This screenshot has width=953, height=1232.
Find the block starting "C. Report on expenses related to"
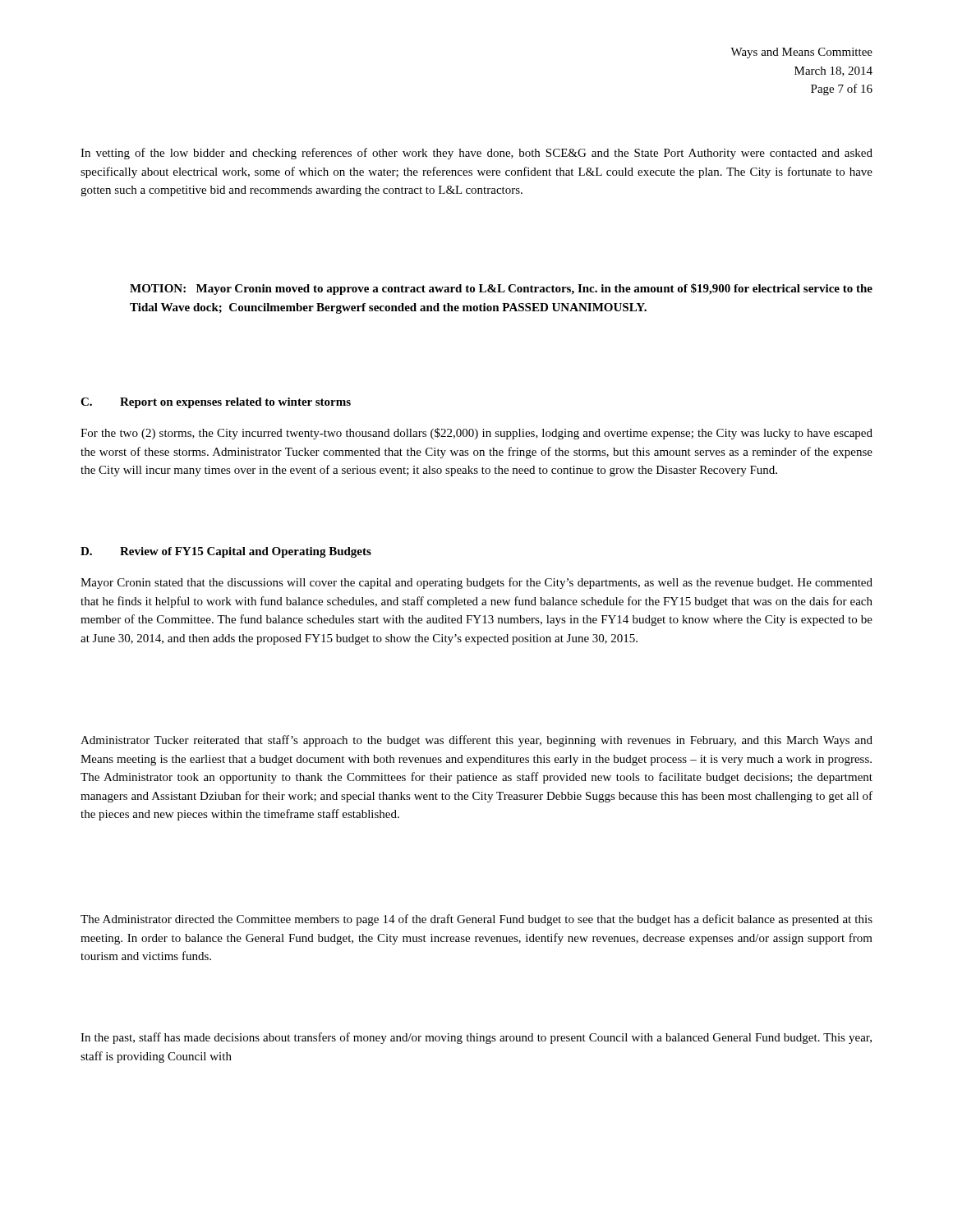(216, 403)
